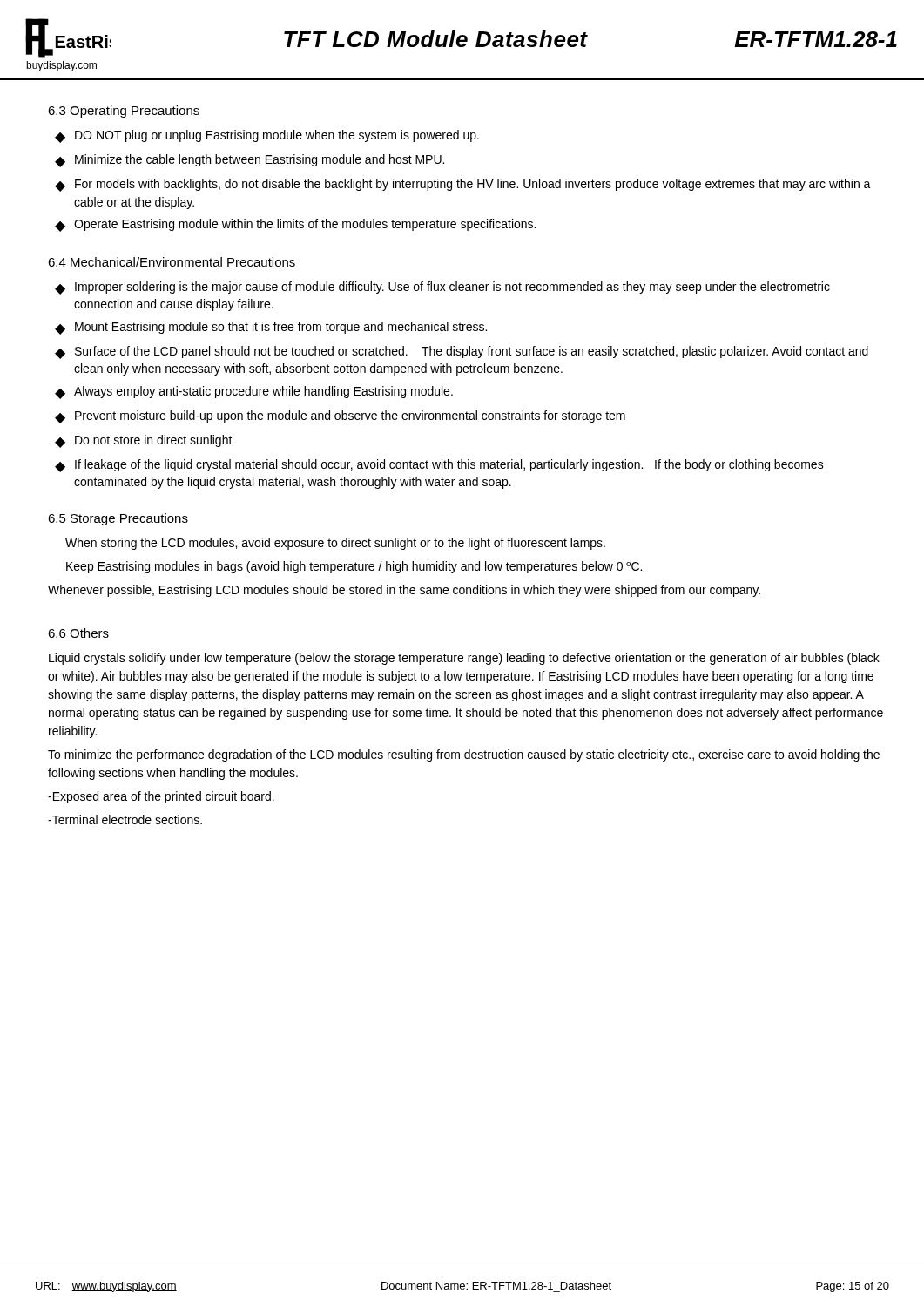Locate the list item containing "◆ Prevent moisture build-up upon the module"

click(470, 417)
